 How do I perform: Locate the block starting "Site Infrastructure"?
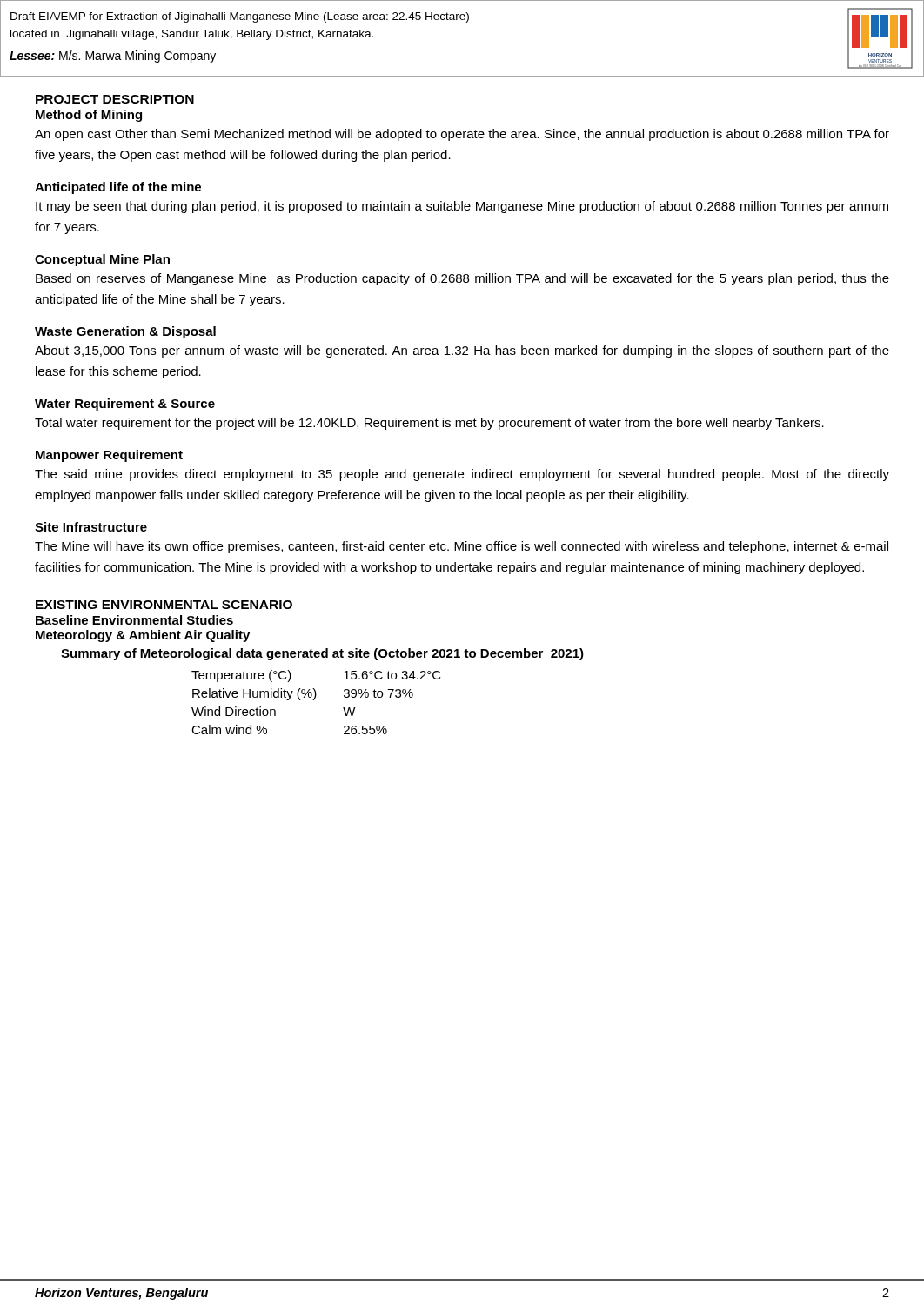tap(91, 527)
